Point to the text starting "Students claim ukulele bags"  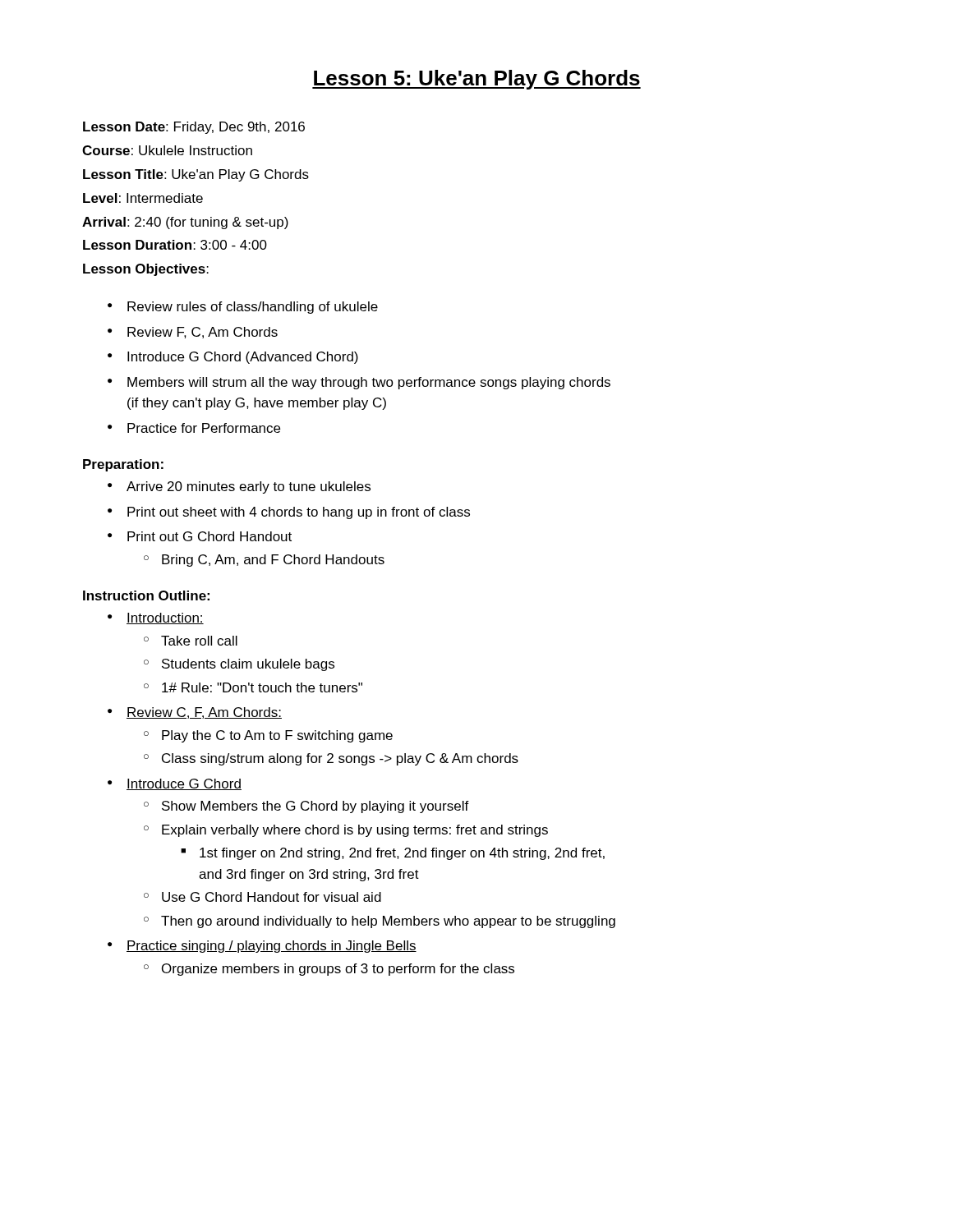point(248,664)
